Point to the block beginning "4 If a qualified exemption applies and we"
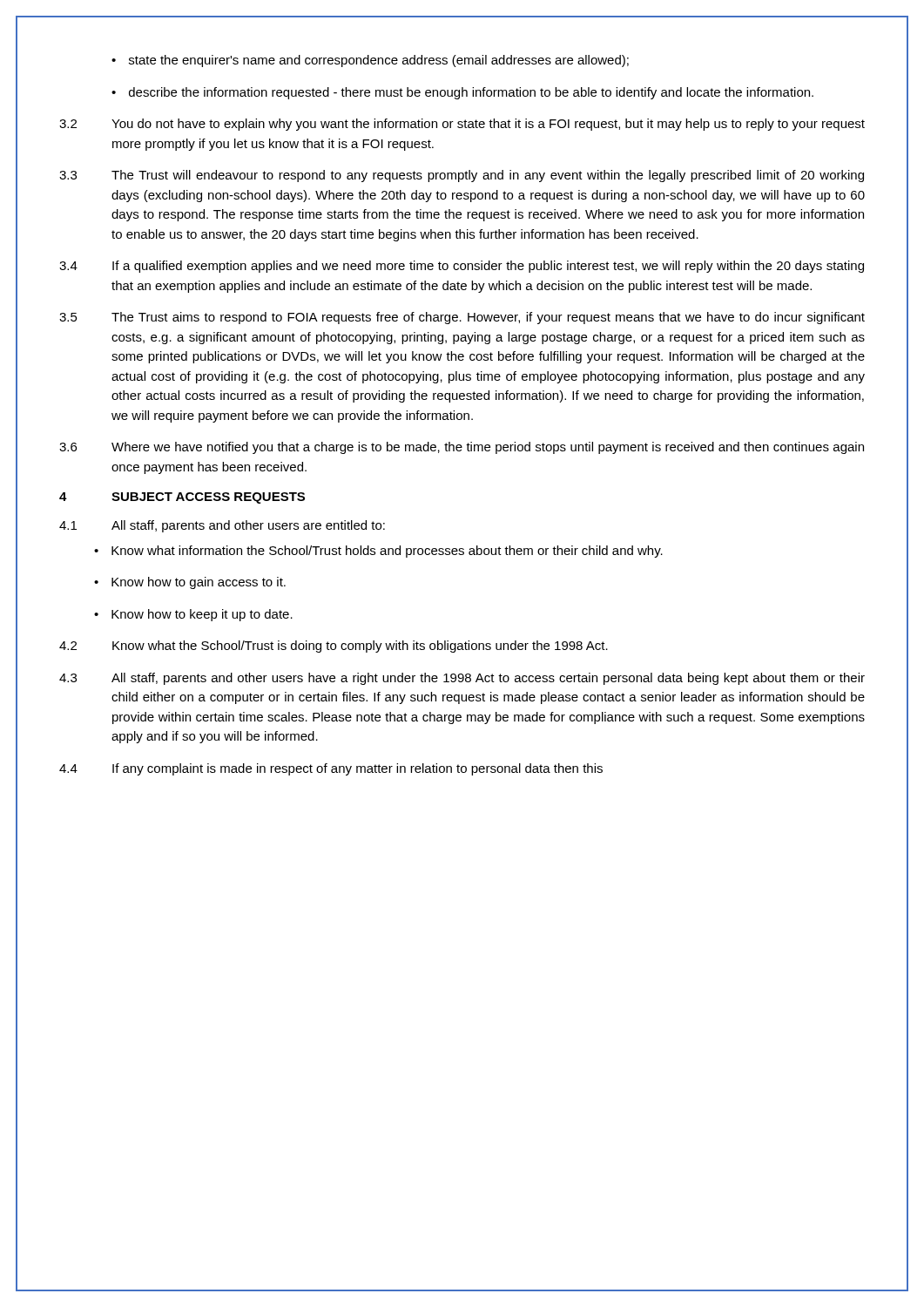Screen dimensions: 1307x924 462,276
